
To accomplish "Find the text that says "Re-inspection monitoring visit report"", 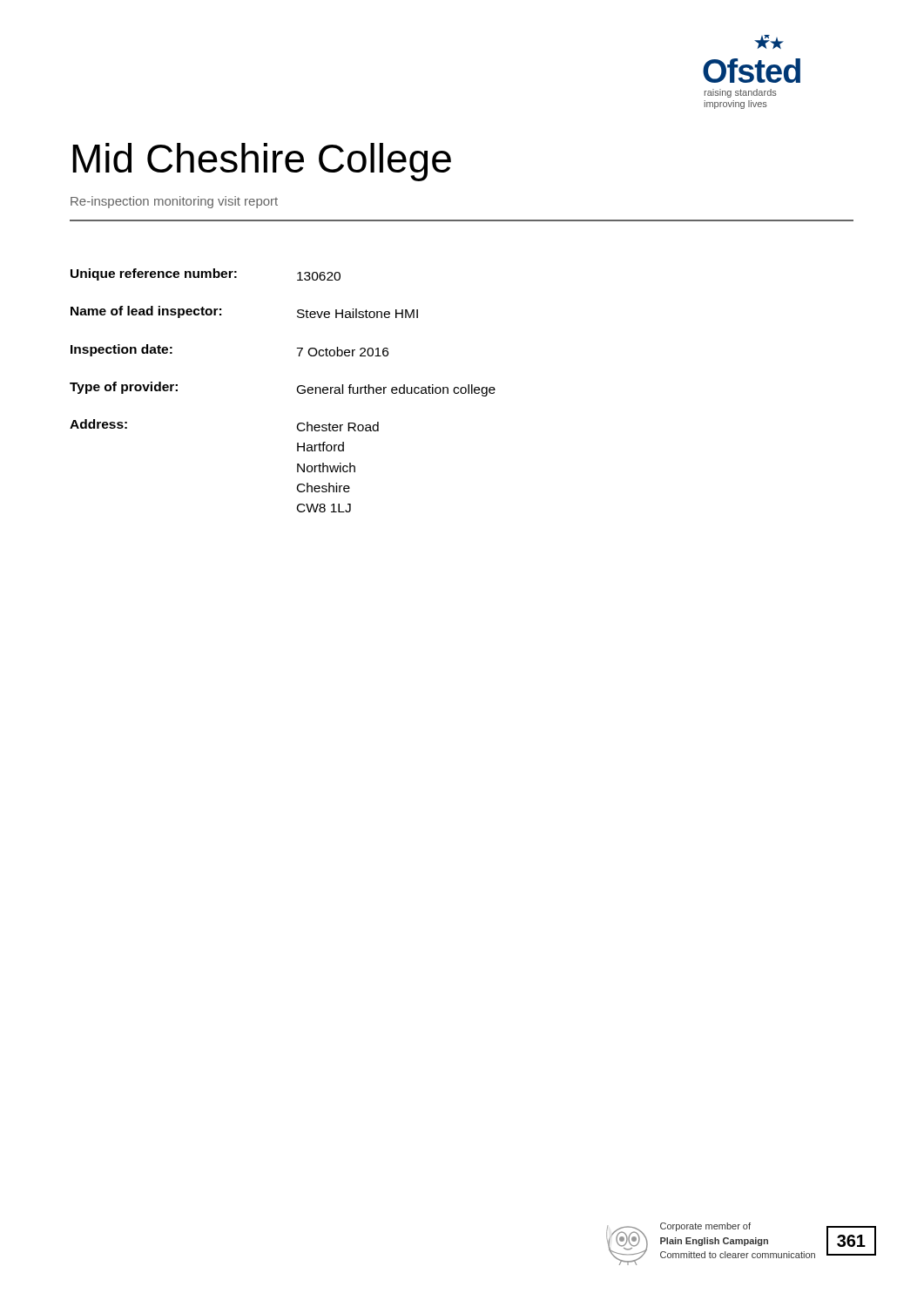I will [174, 201].
